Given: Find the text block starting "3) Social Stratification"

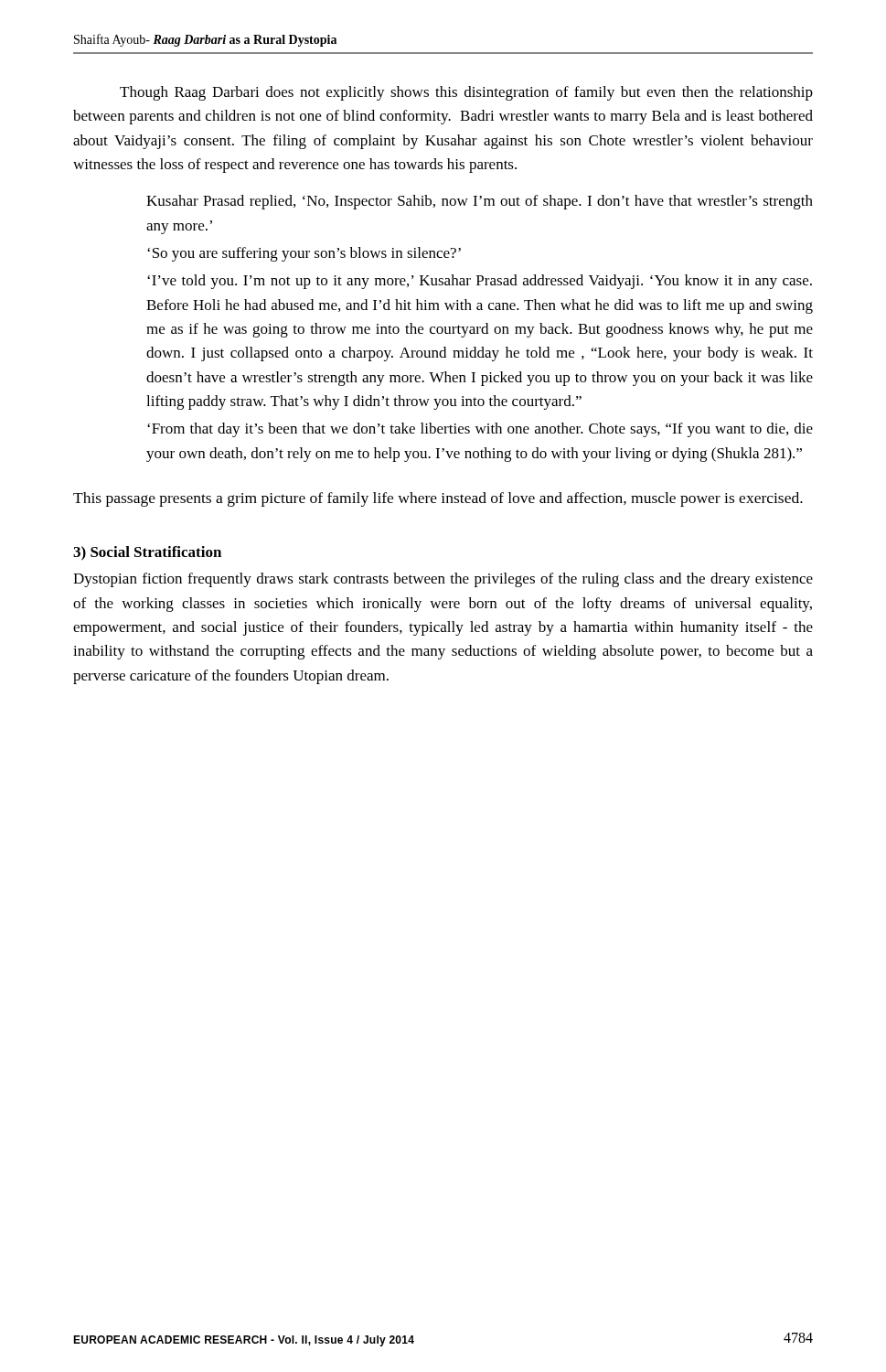Looking at the screenshot, I should 147,552.
